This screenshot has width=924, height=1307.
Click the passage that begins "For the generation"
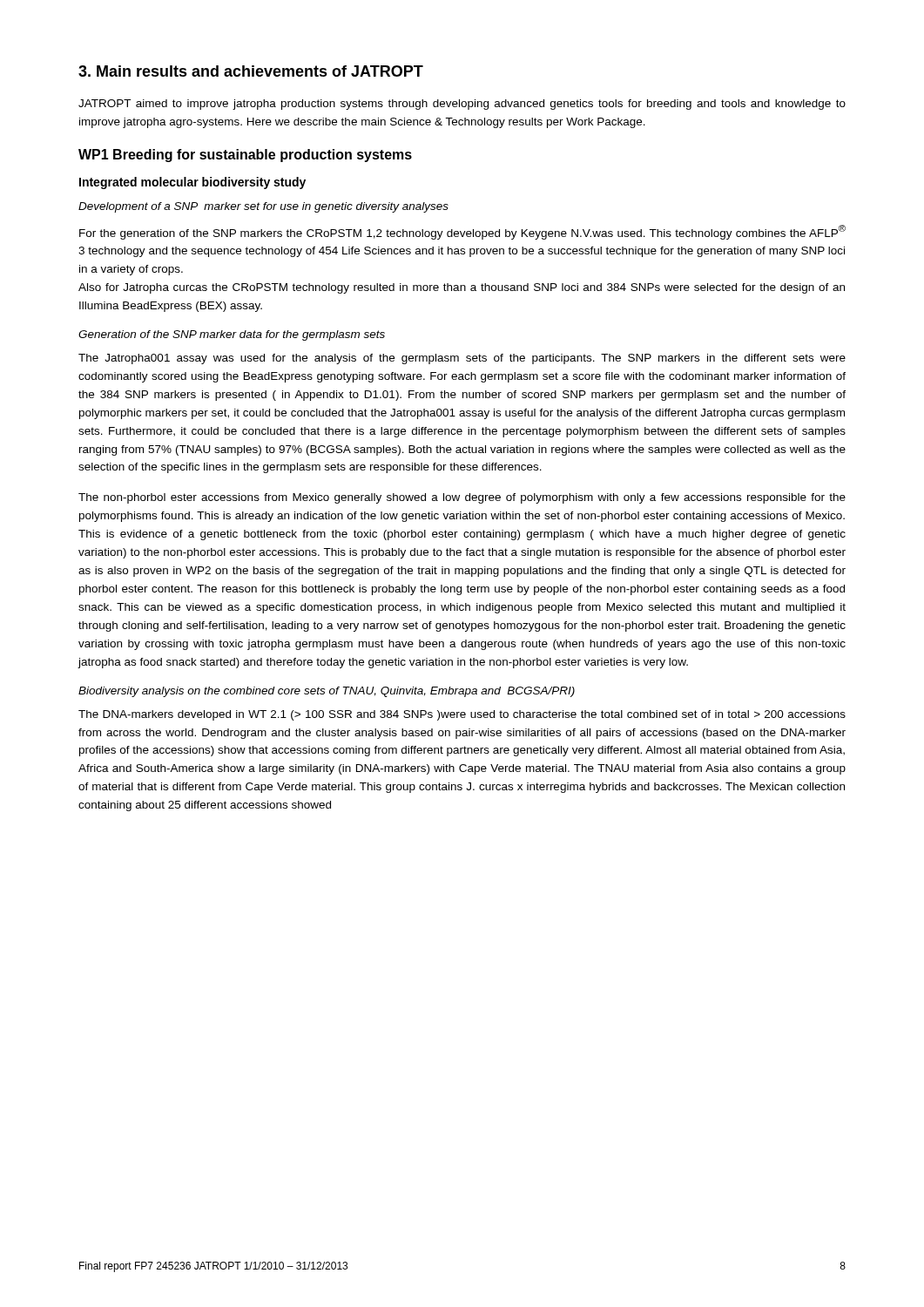click(462, 232)
